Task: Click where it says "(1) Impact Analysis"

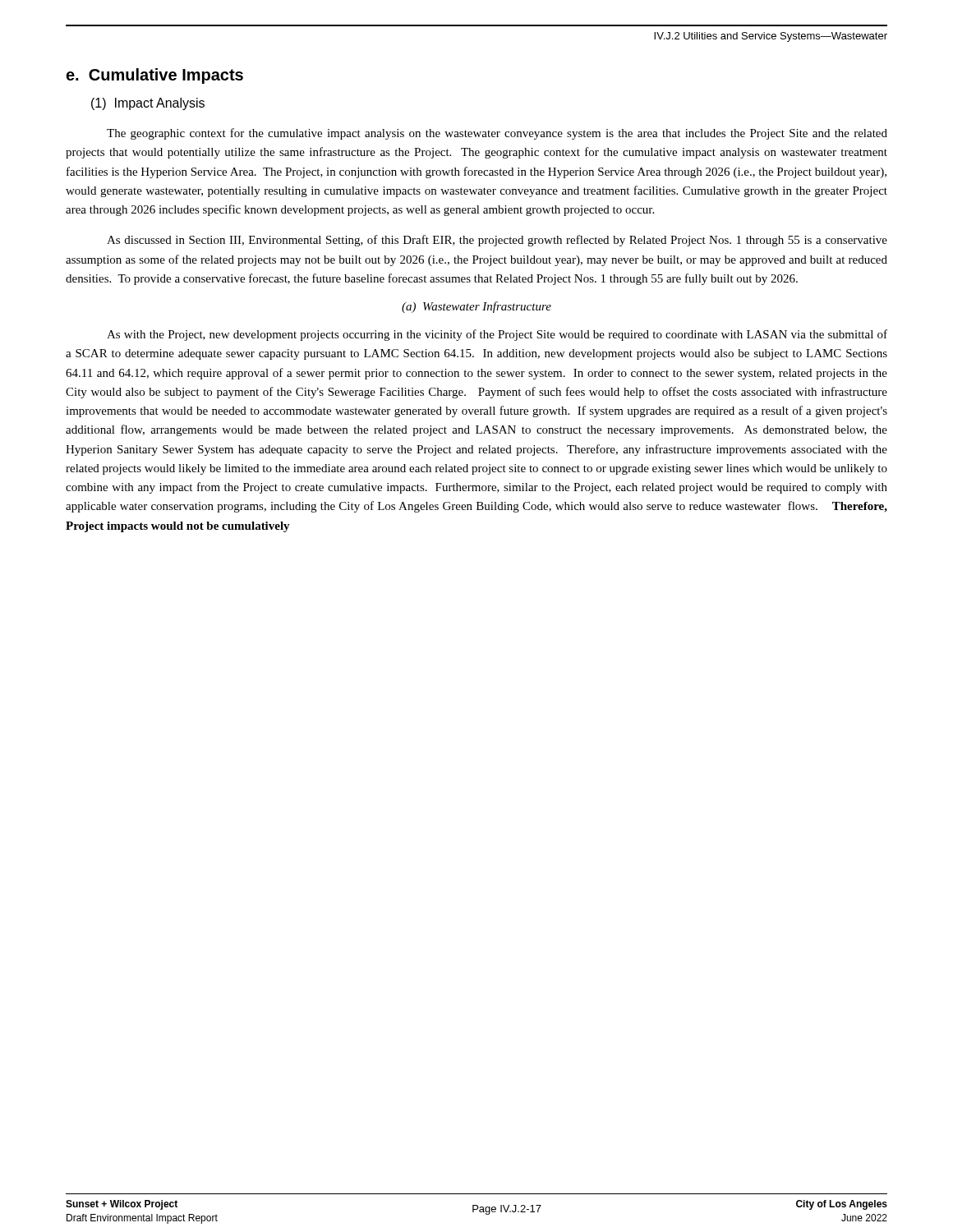Action: (x=148, y=103)
